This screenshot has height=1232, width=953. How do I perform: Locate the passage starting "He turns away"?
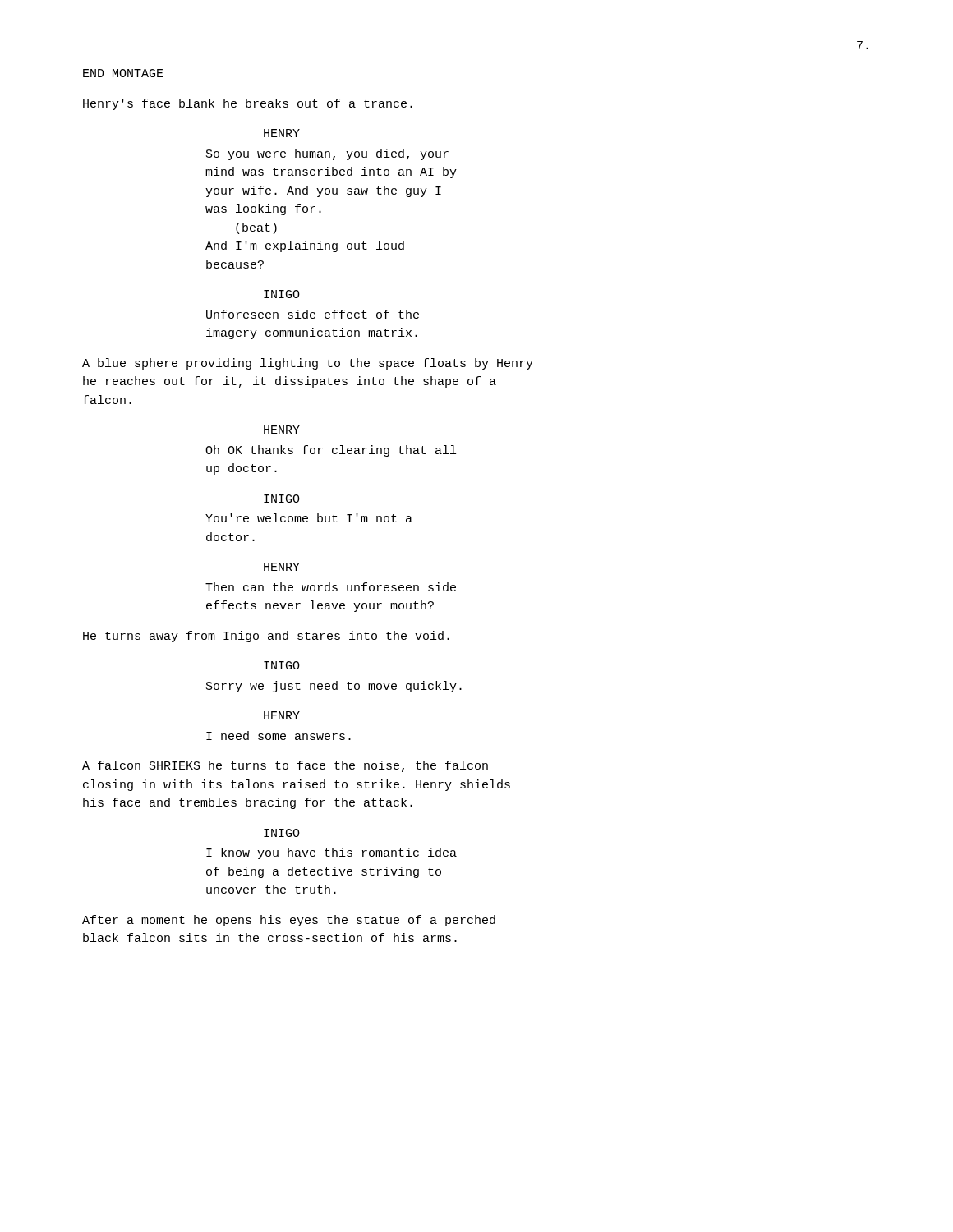click(267, 637)
